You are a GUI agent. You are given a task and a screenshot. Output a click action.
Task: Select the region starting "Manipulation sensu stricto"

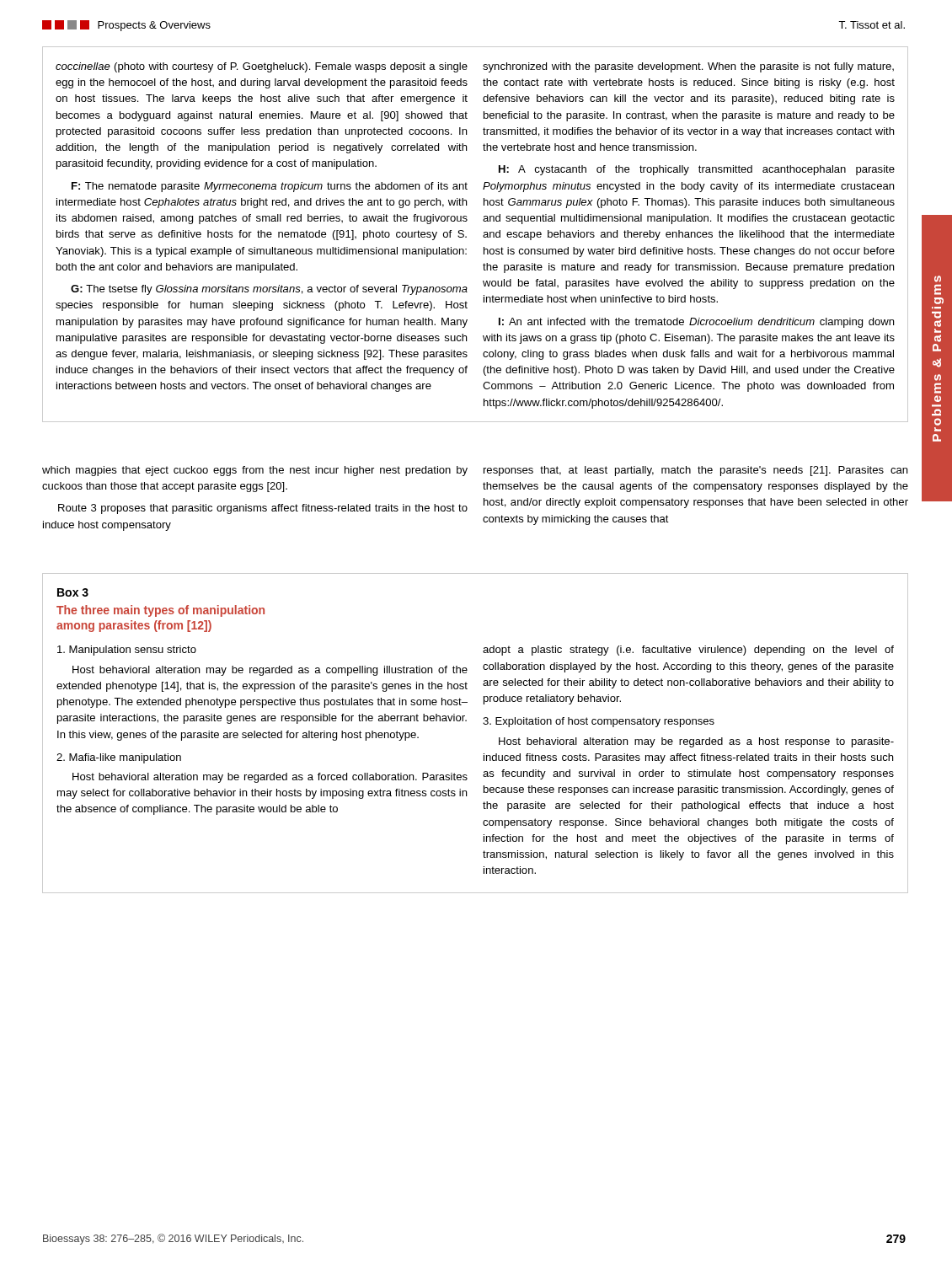(126, 650)
